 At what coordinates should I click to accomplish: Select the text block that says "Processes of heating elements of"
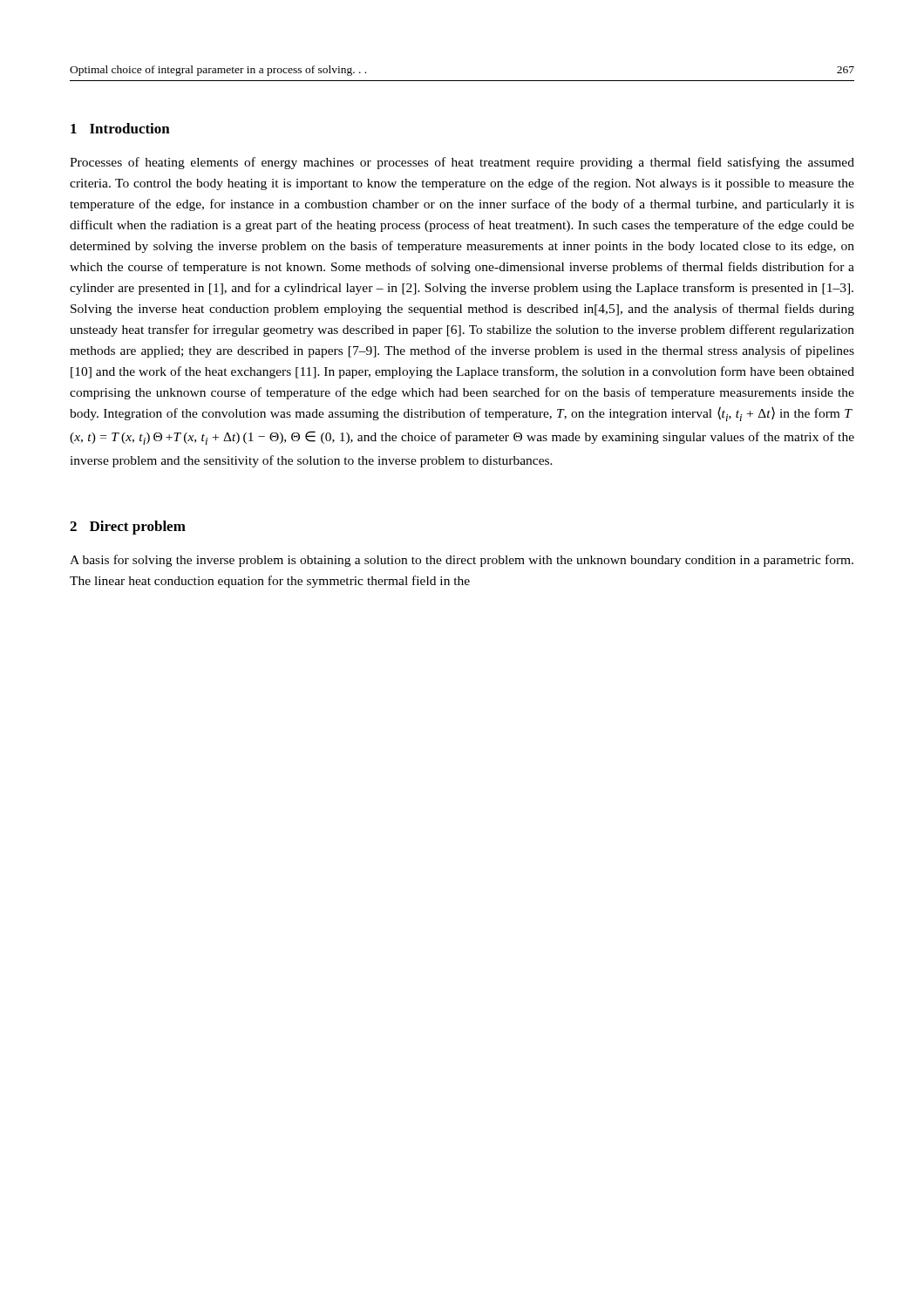462,311
